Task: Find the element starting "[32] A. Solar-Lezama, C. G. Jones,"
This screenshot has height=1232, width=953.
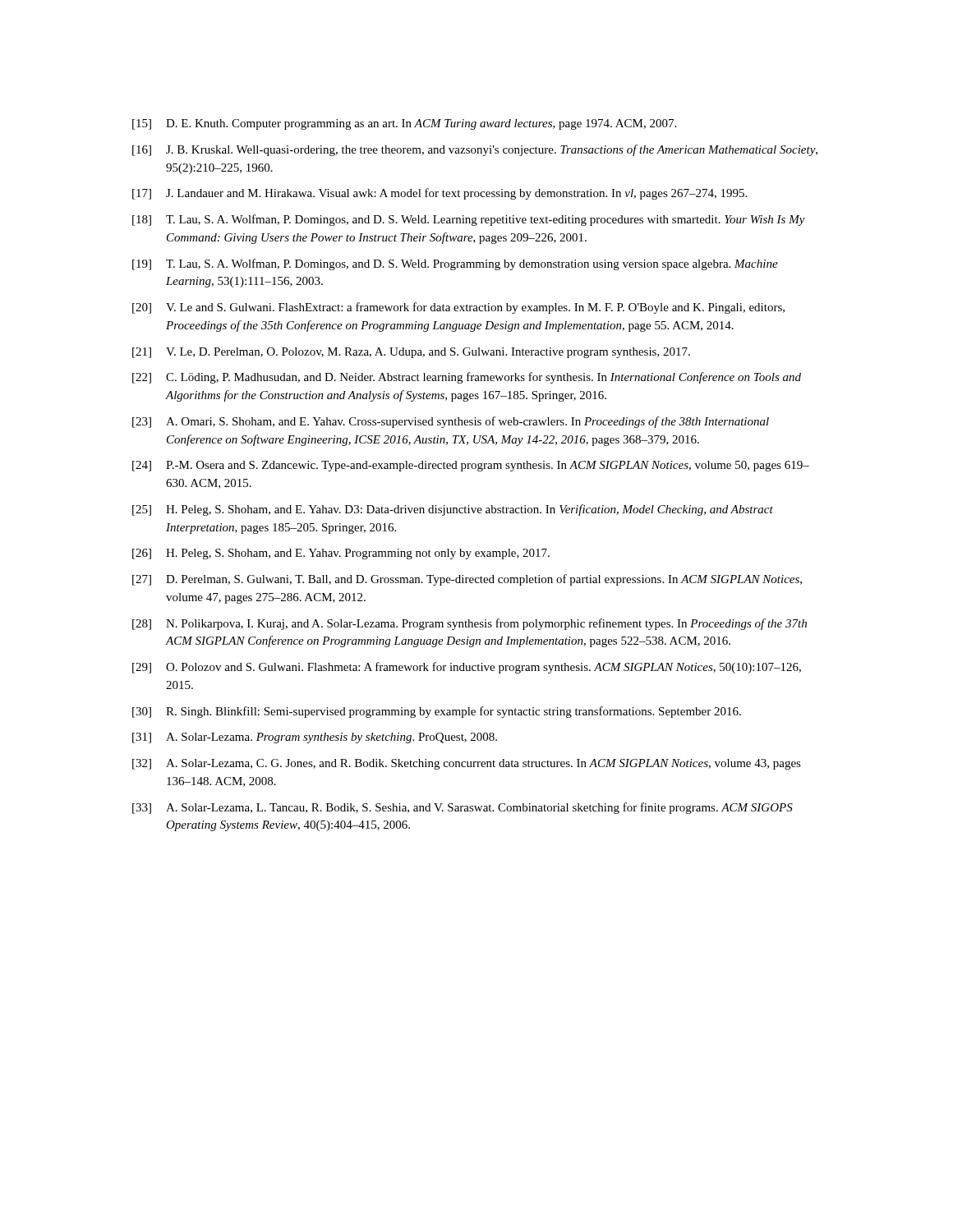Action: [476, 773]
